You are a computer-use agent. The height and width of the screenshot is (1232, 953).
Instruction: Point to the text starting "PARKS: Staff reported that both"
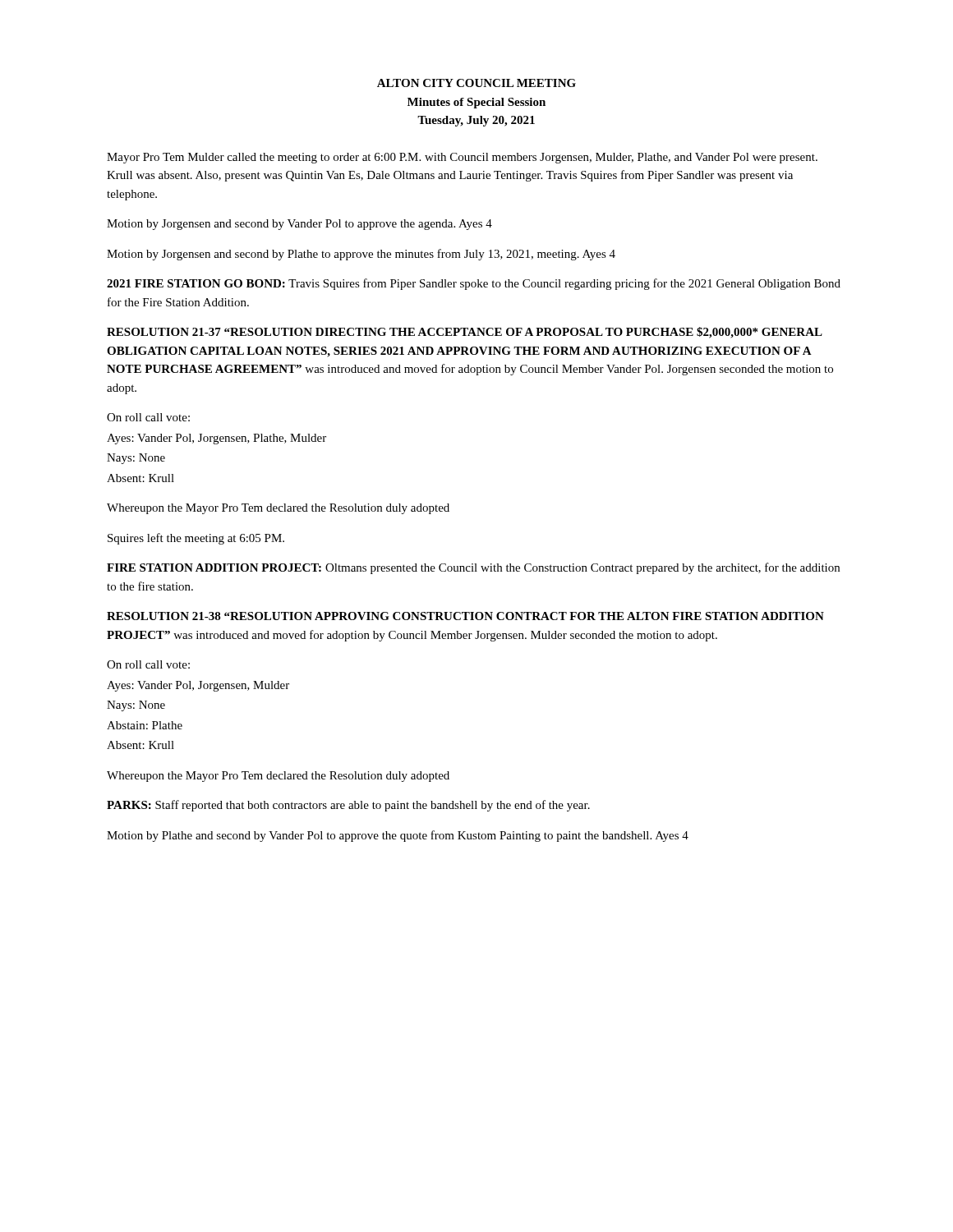349,805
